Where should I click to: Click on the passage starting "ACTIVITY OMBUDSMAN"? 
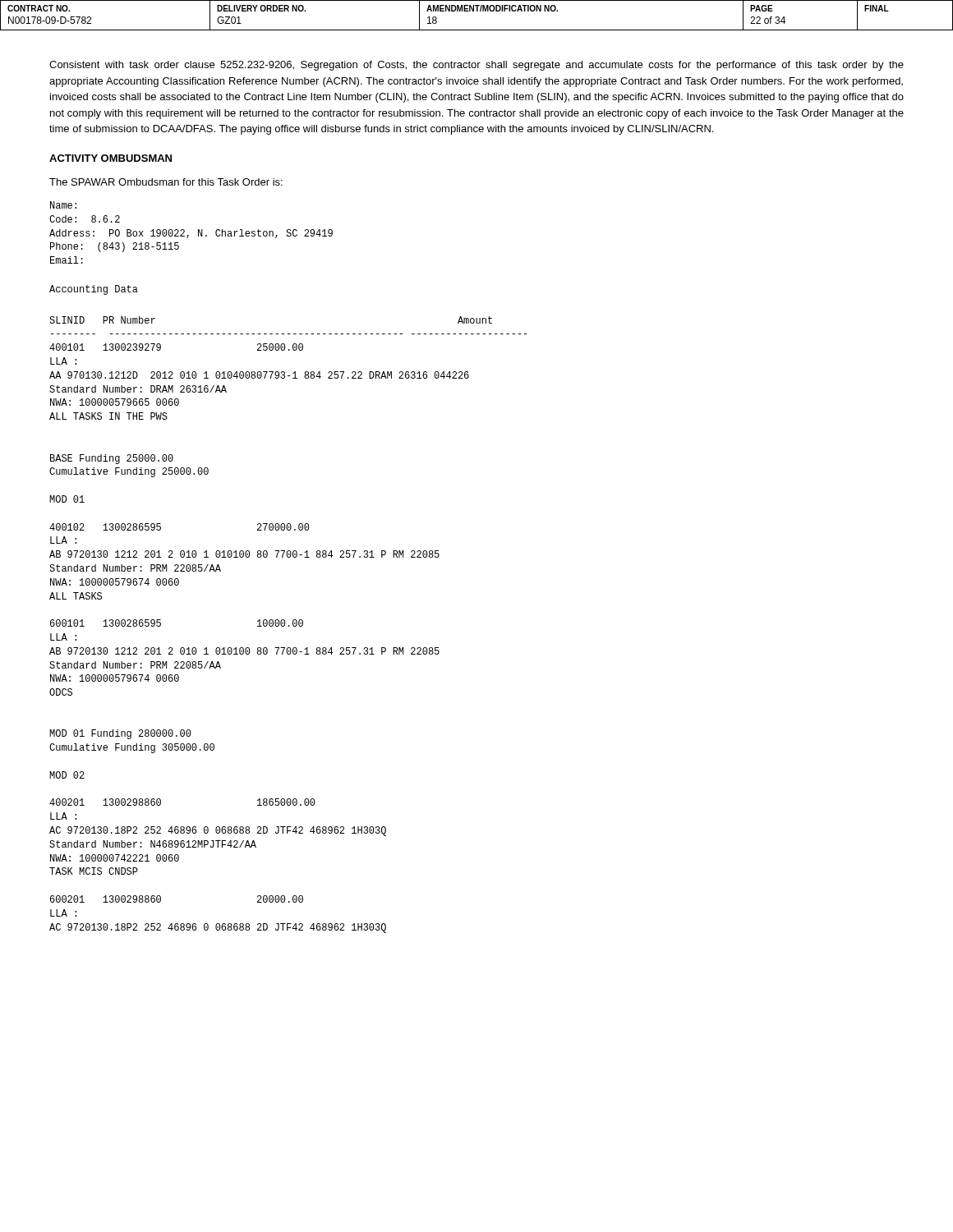[x=111, y=158]
